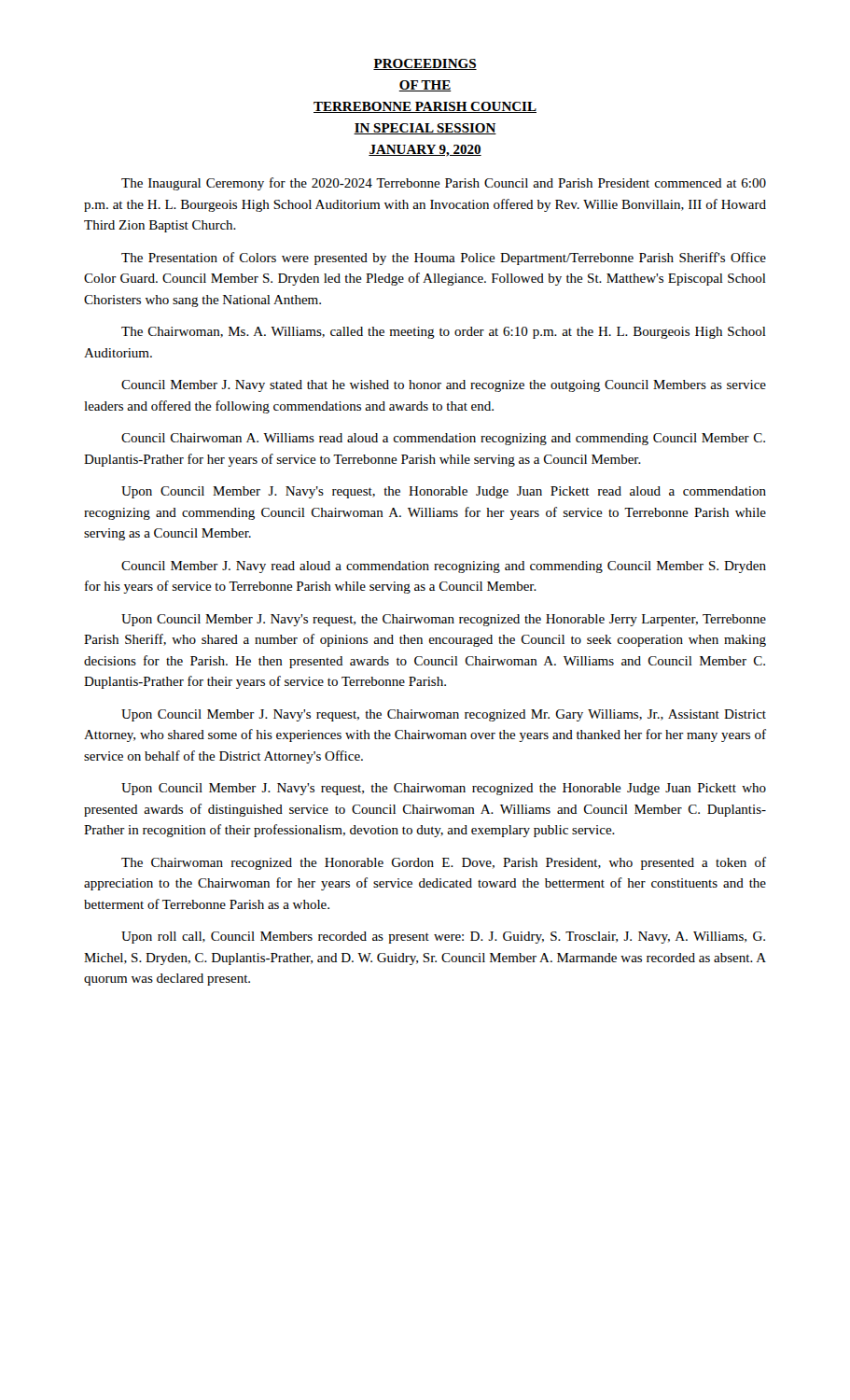Navigate to the block starting "OF THE"
The image size is (850, 1400).
click(425, 85)
